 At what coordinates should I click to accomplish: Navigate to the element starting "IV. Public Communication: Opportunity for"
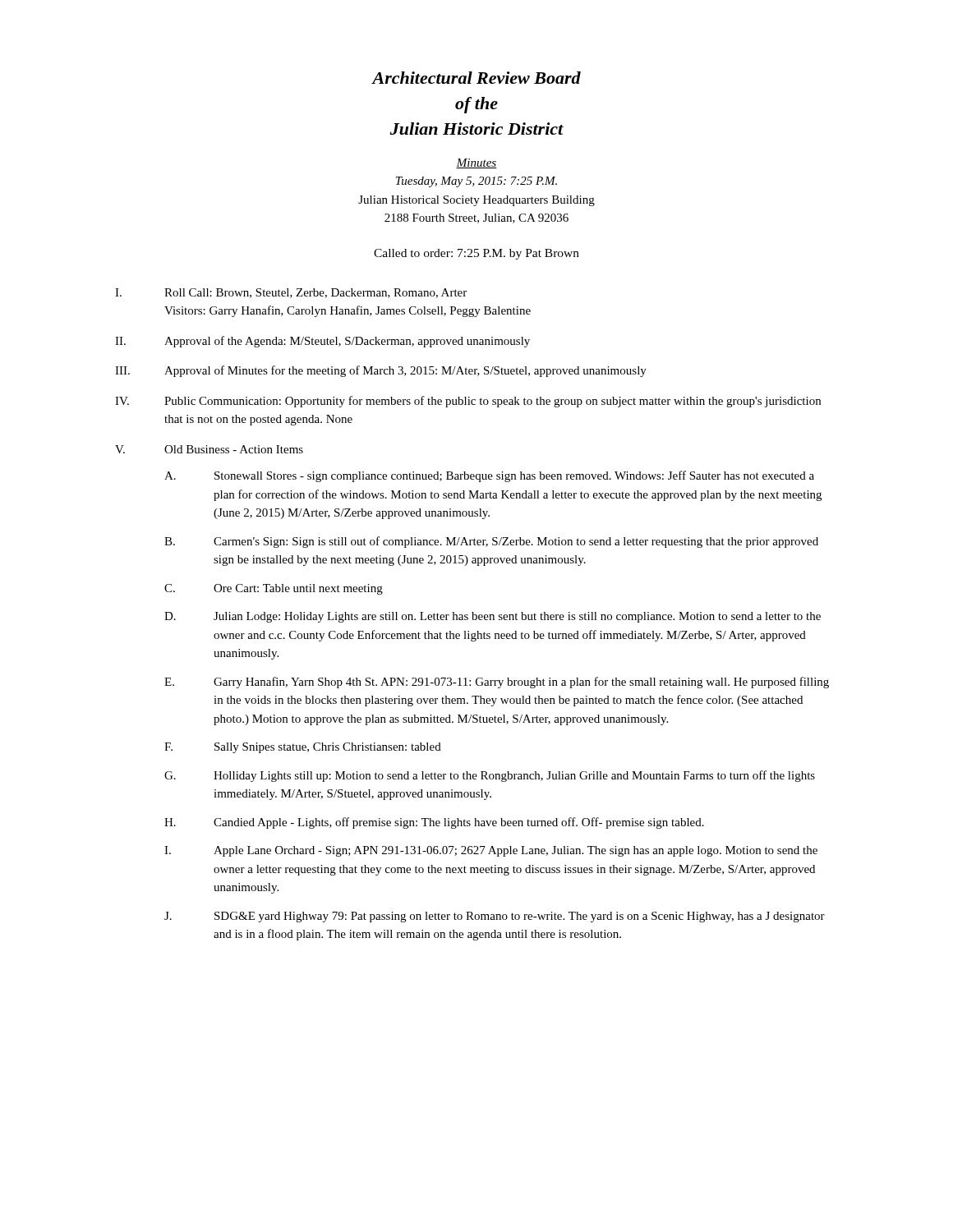[476, 410]
